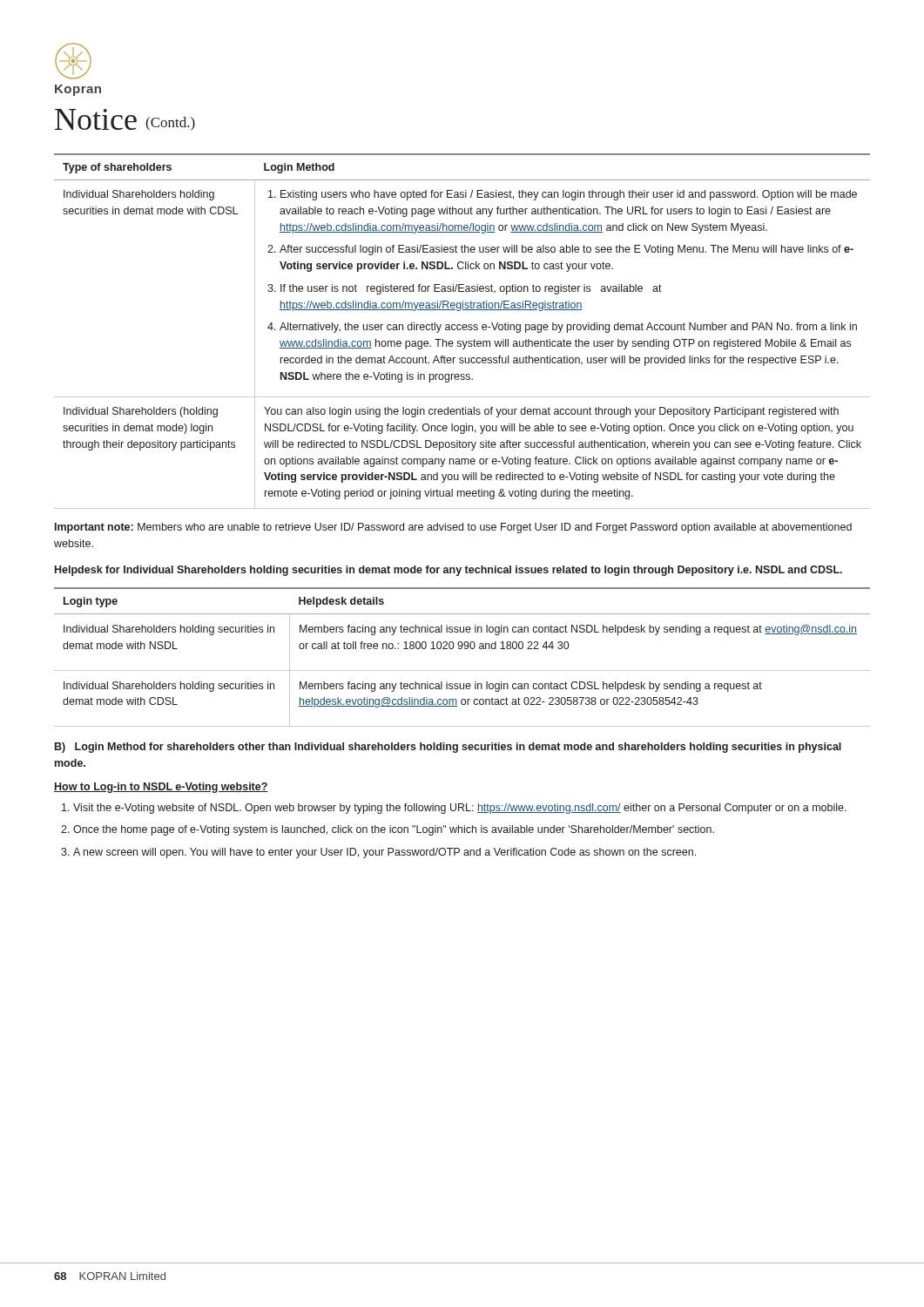Click where it says "Notice (Contd.)"
924x1307 pixels.
click(x=125, y=119)
